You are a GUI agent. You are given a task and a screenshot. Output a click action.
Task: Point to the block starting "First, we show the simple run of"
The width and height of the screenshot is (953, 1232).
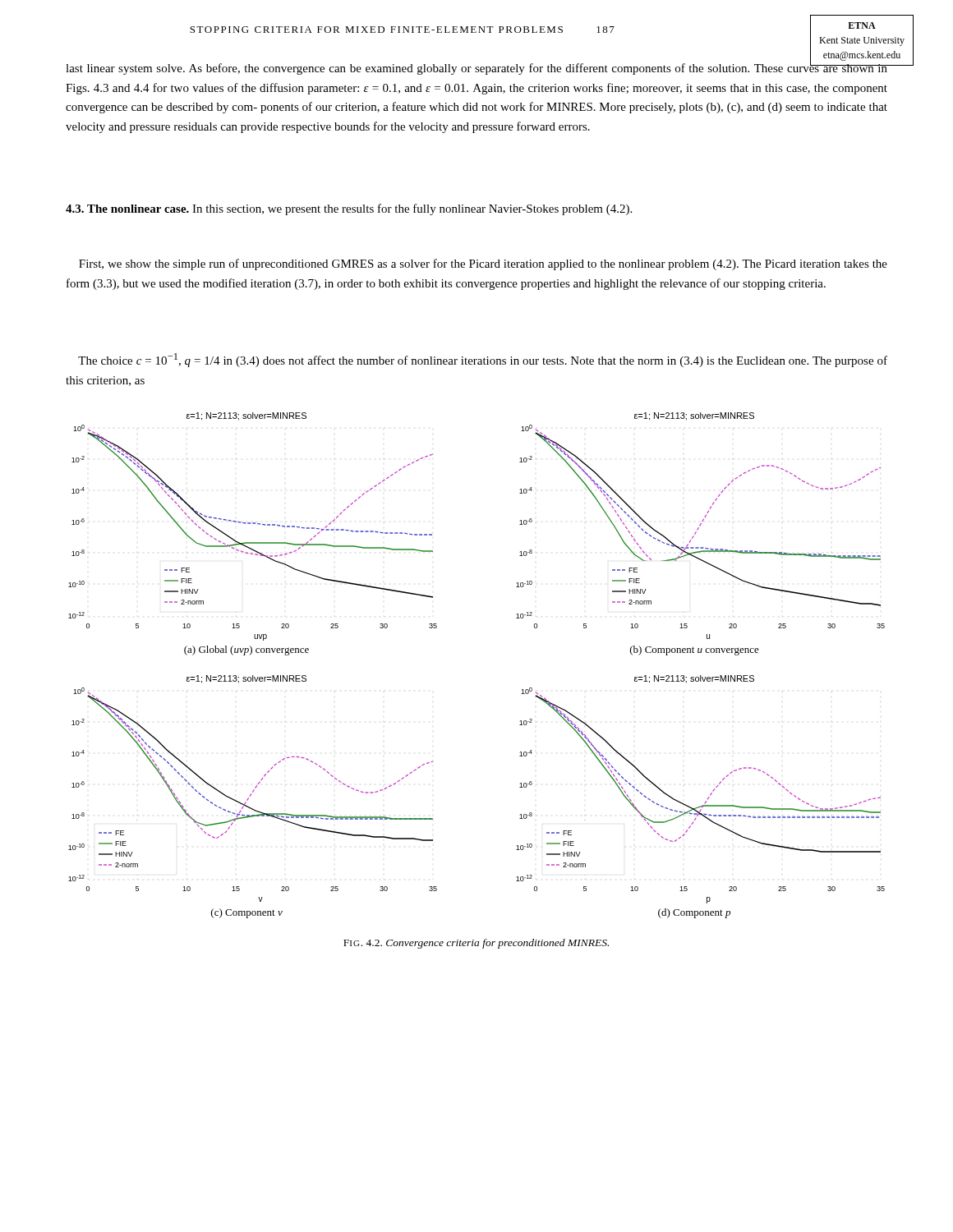(476, 273)
